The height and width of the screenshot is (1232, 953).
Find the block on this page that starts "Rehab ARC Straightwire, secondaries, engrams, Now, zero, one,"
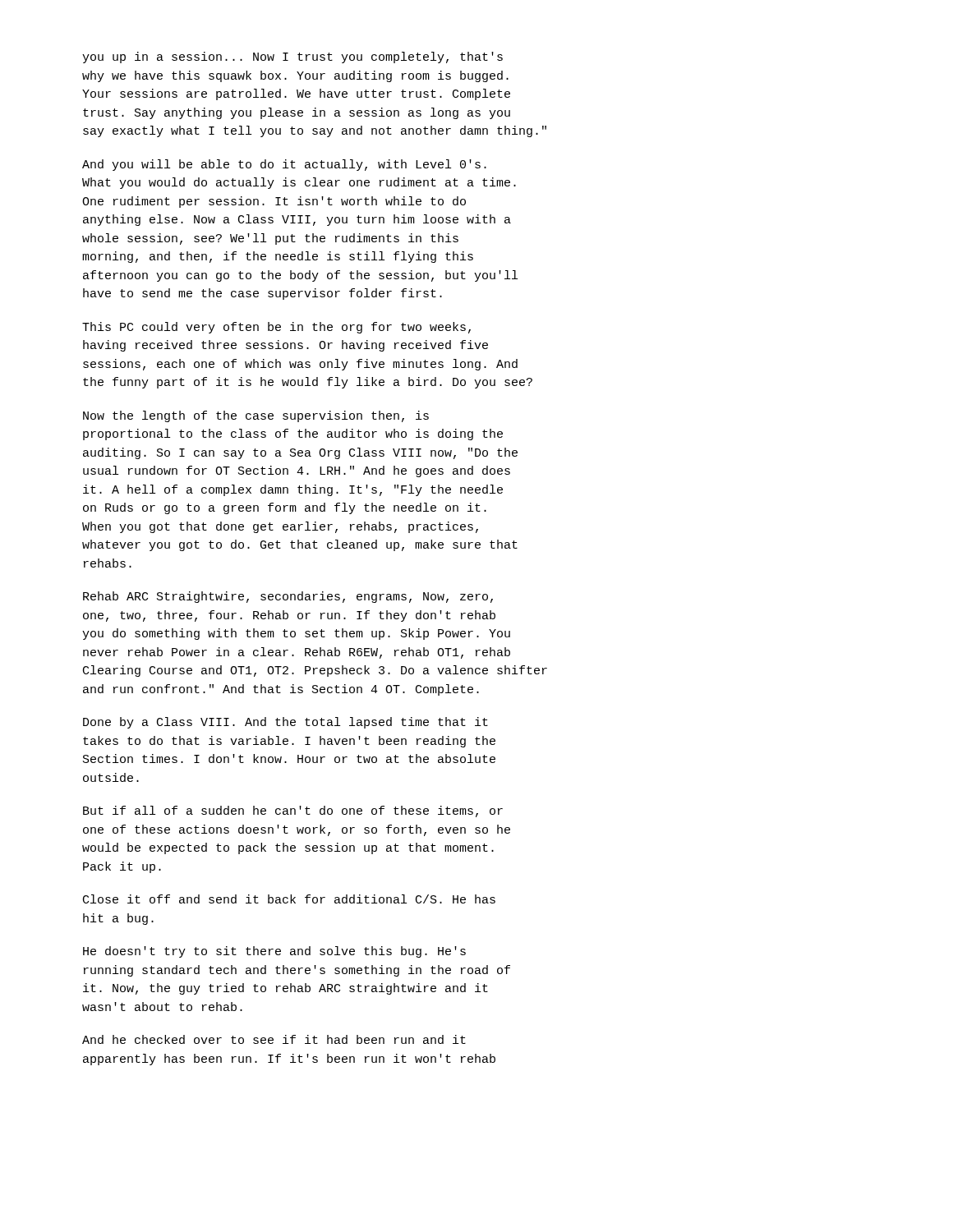(x=315, y=644)
